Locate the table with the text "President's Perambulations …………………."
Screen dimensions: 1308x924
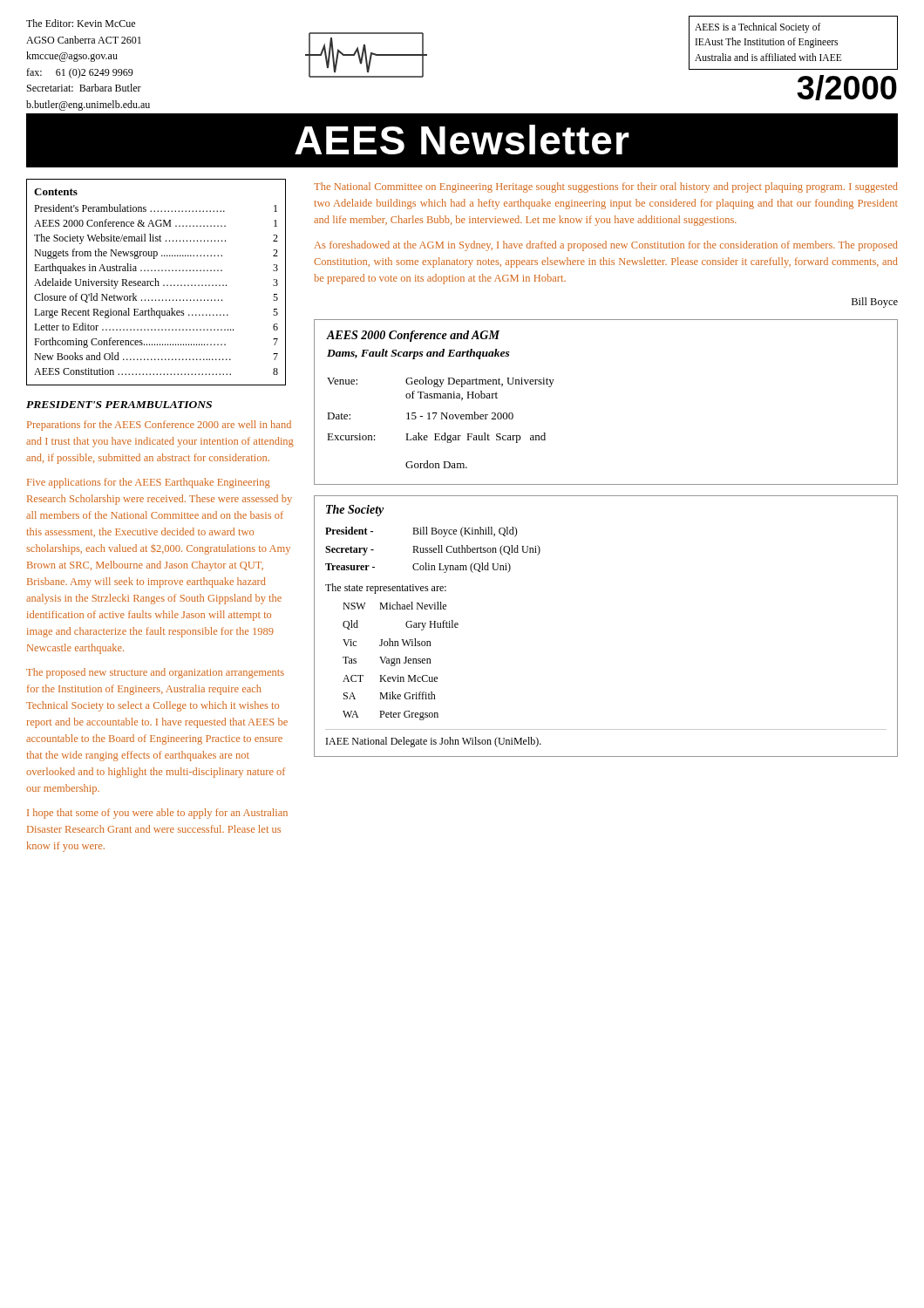(156, 282)
